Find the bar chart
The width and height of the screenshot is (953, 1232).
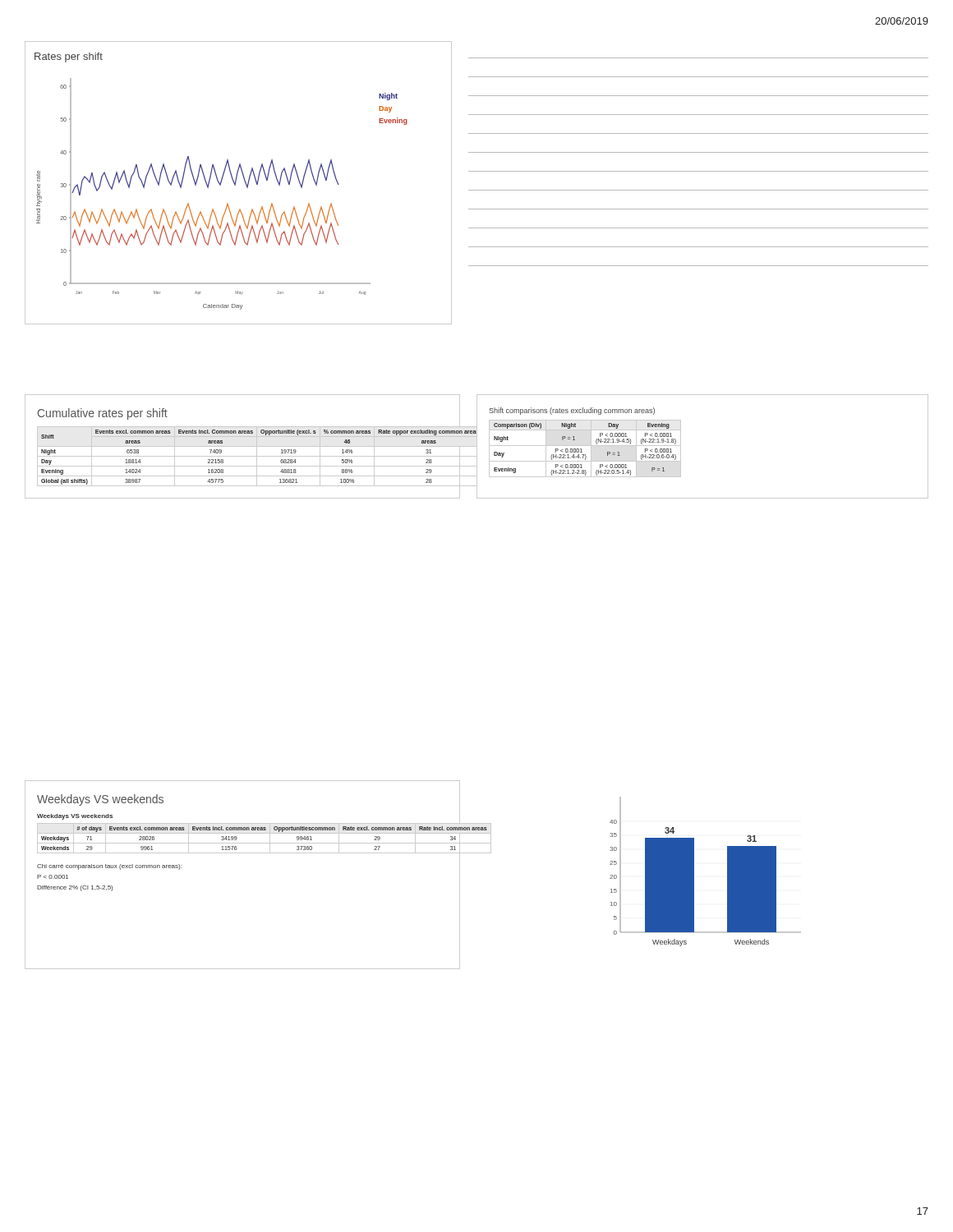point(702,875)
